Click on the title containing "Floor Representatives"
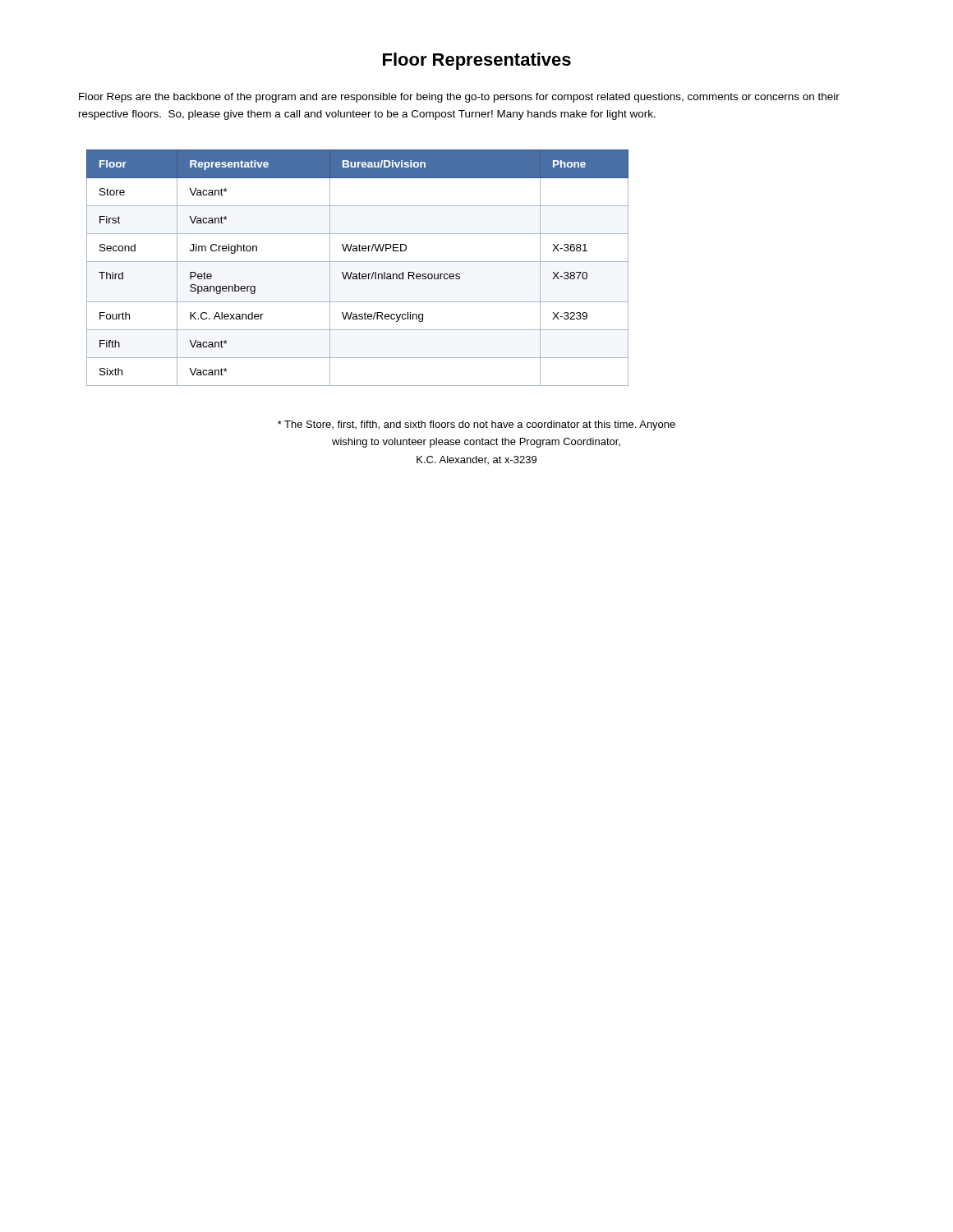Screen dimensions: 1232x953 pyautogui.click(x=476, y=60)
